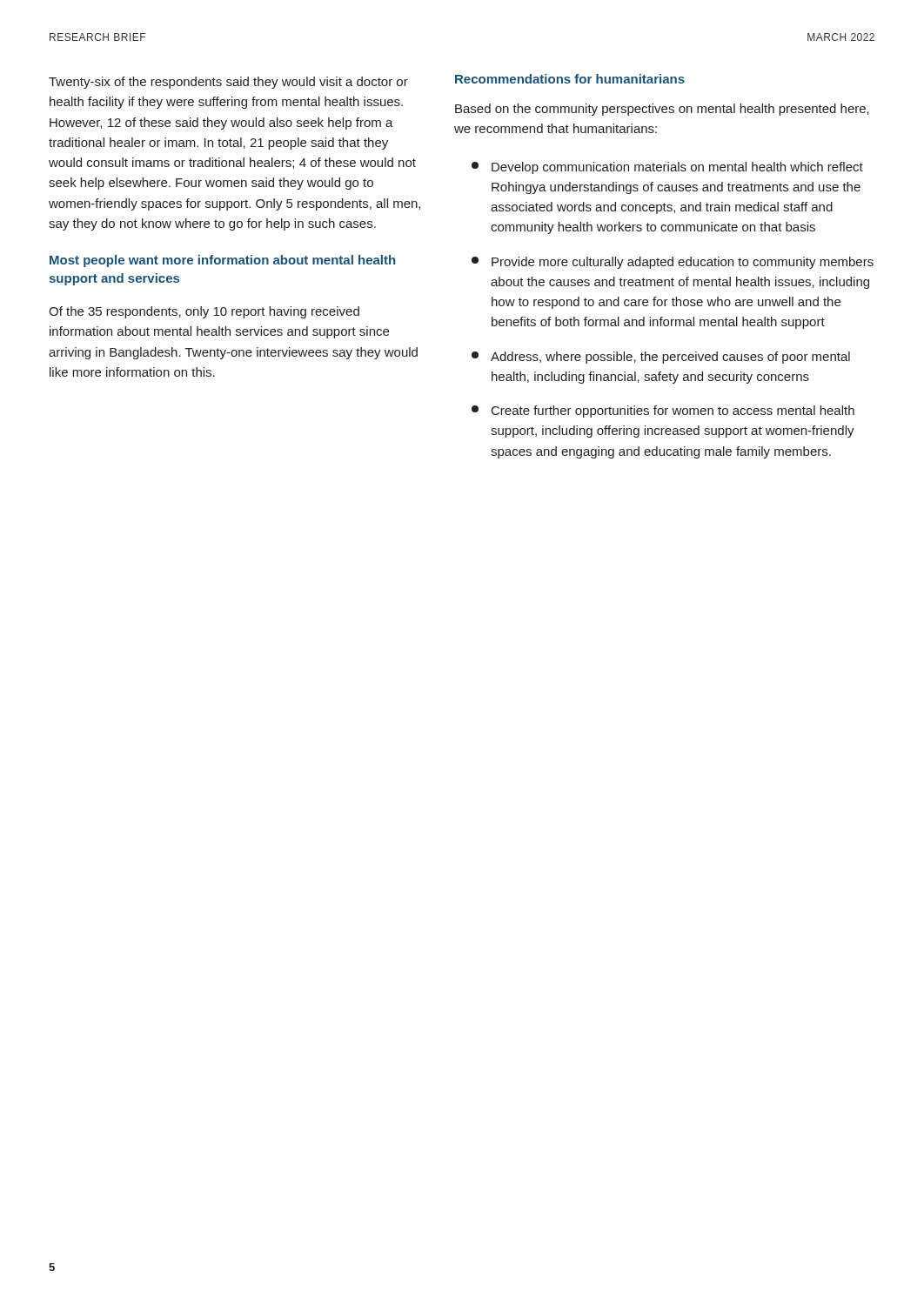Select the text block that says "Twenty-six of the respondents said they would visit"
Viewport: 924px width, 1305px height.
(236, 152)
